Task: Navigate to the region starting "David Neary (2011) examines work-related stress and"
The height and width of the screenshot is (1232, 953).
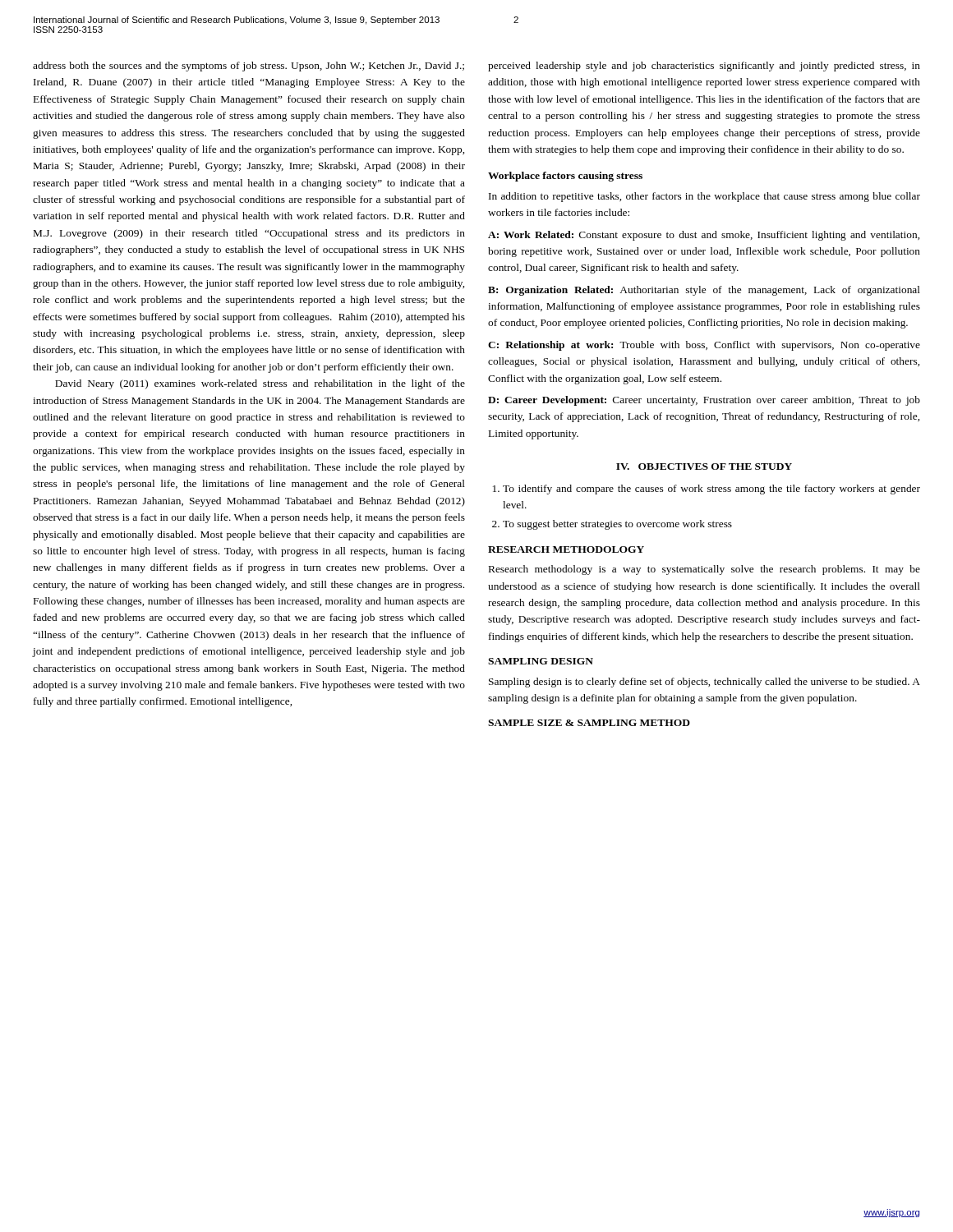Action: [249, 543]
